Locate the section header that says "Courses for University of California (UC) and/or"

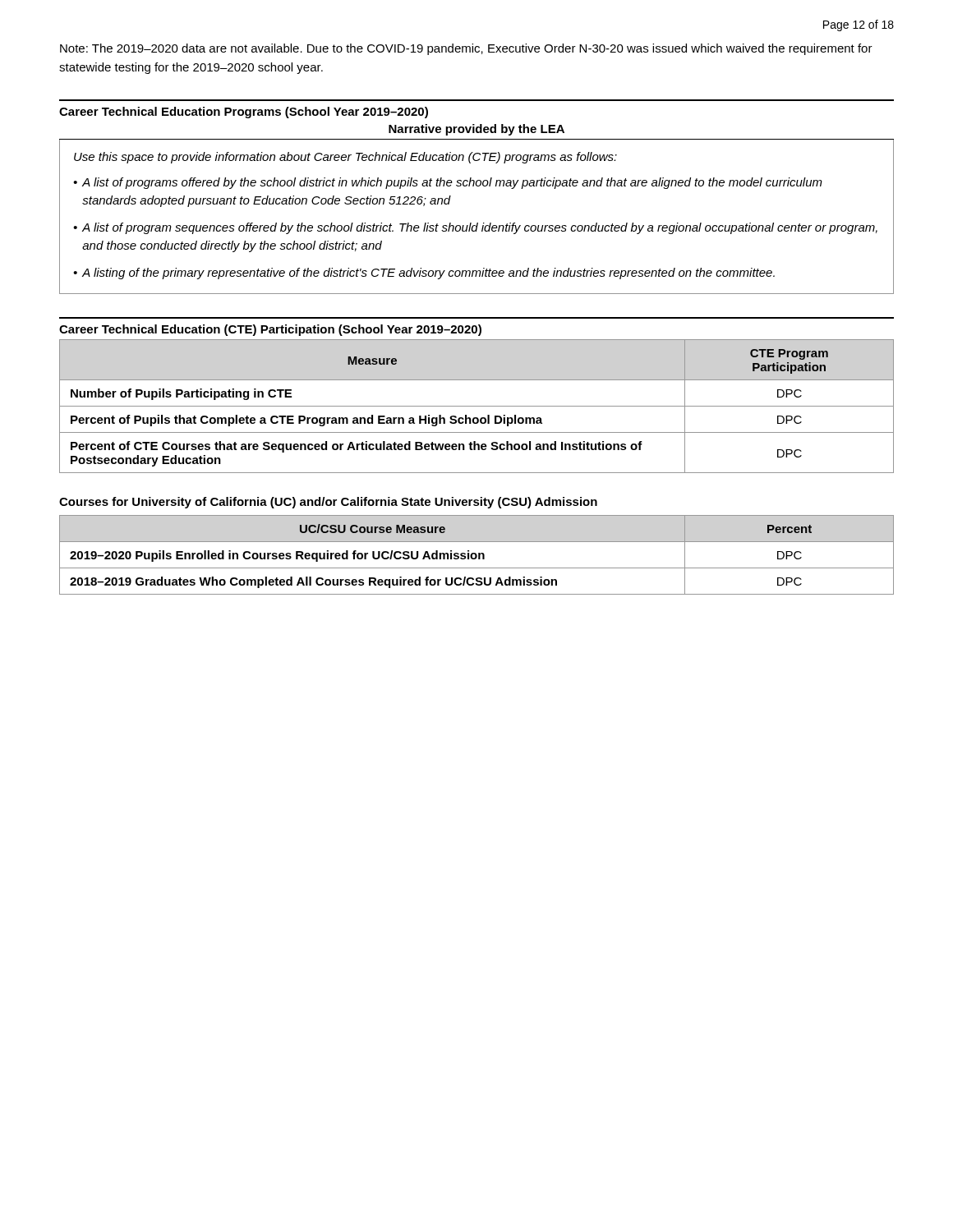point(476,502)
